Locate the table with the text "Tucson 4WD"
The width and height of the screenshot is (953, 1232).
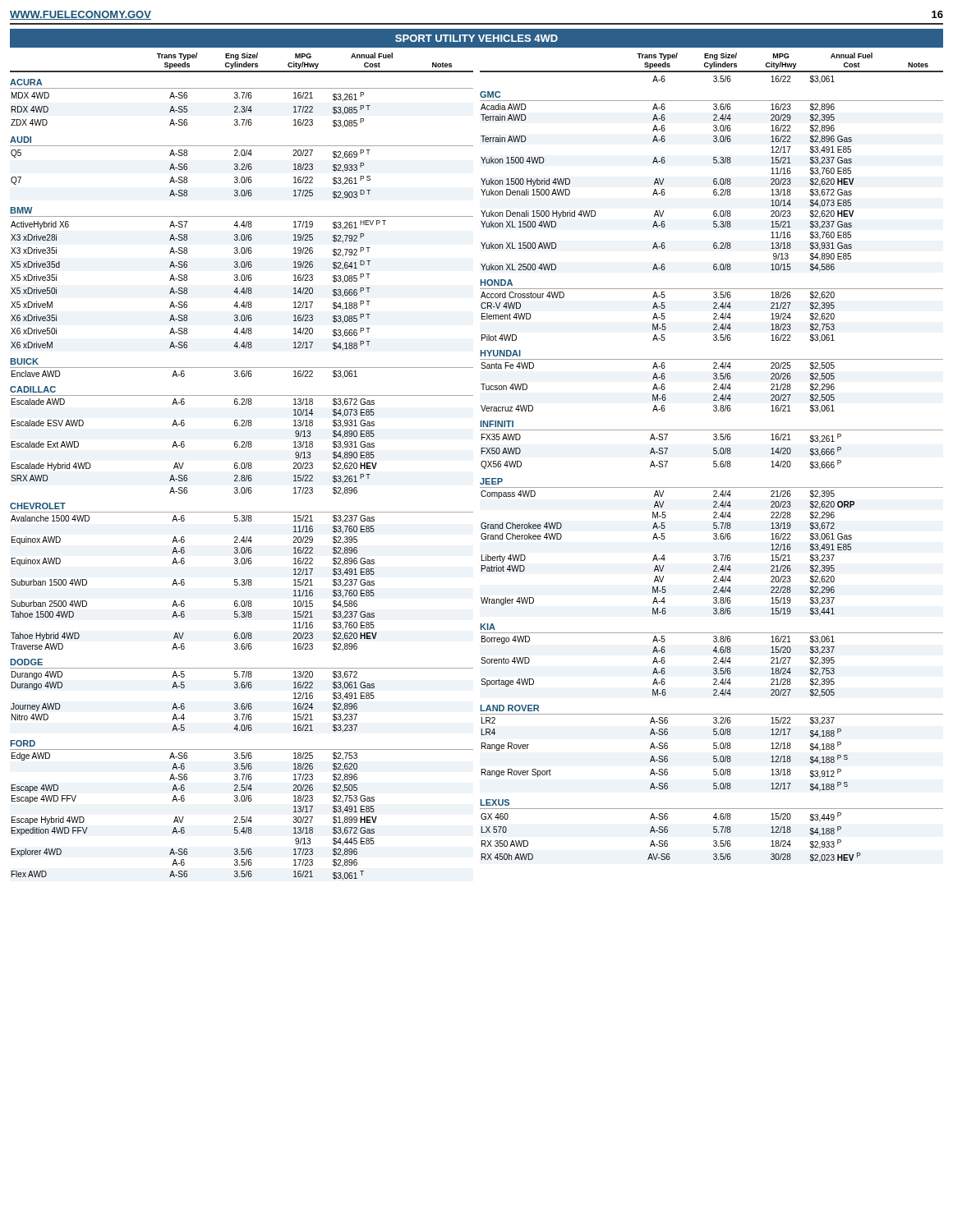pyautogui.click(x=711, y=381)
